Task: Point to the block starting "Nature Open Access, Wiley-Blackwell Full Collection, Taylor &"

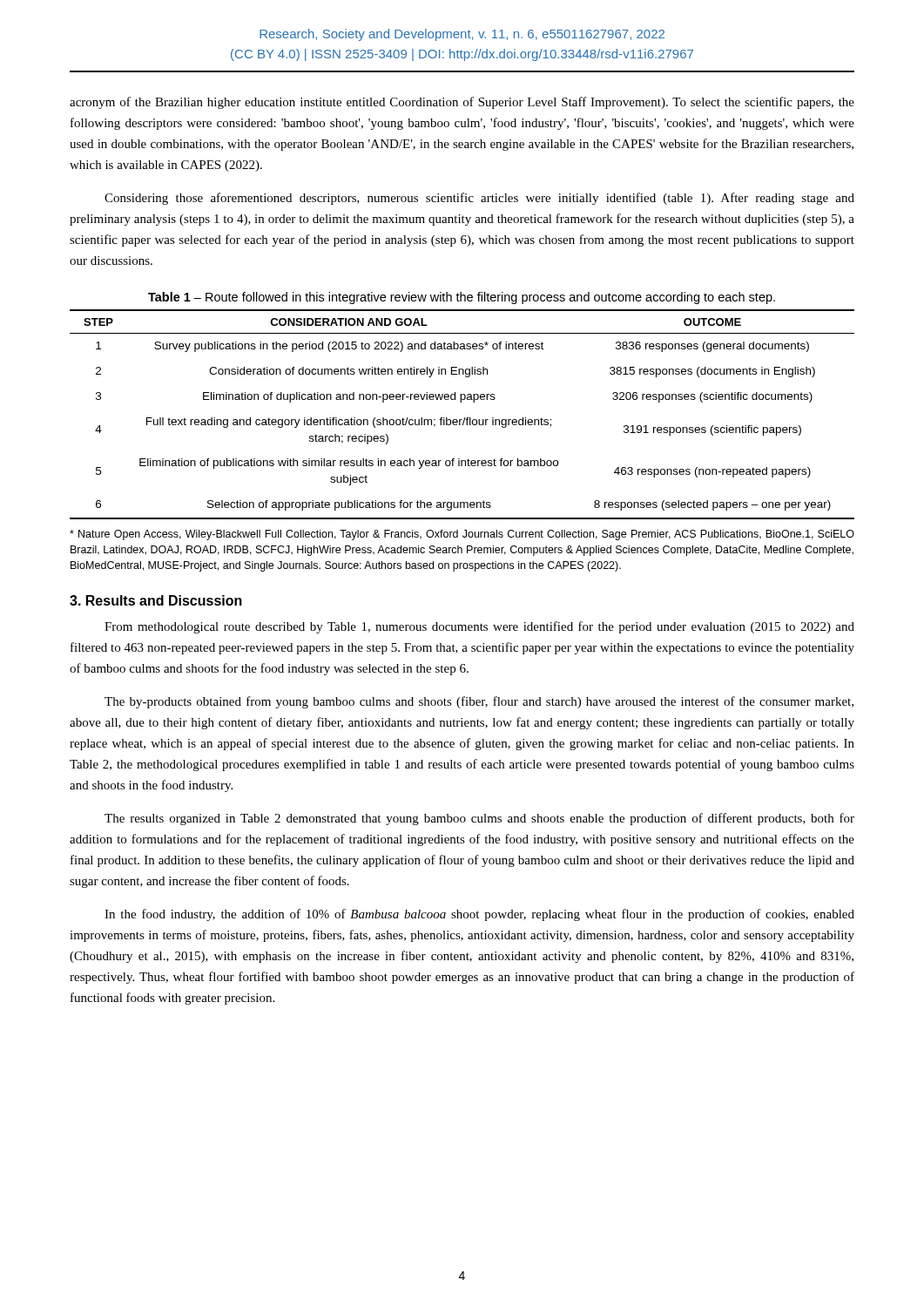Action: pos(462,550)
